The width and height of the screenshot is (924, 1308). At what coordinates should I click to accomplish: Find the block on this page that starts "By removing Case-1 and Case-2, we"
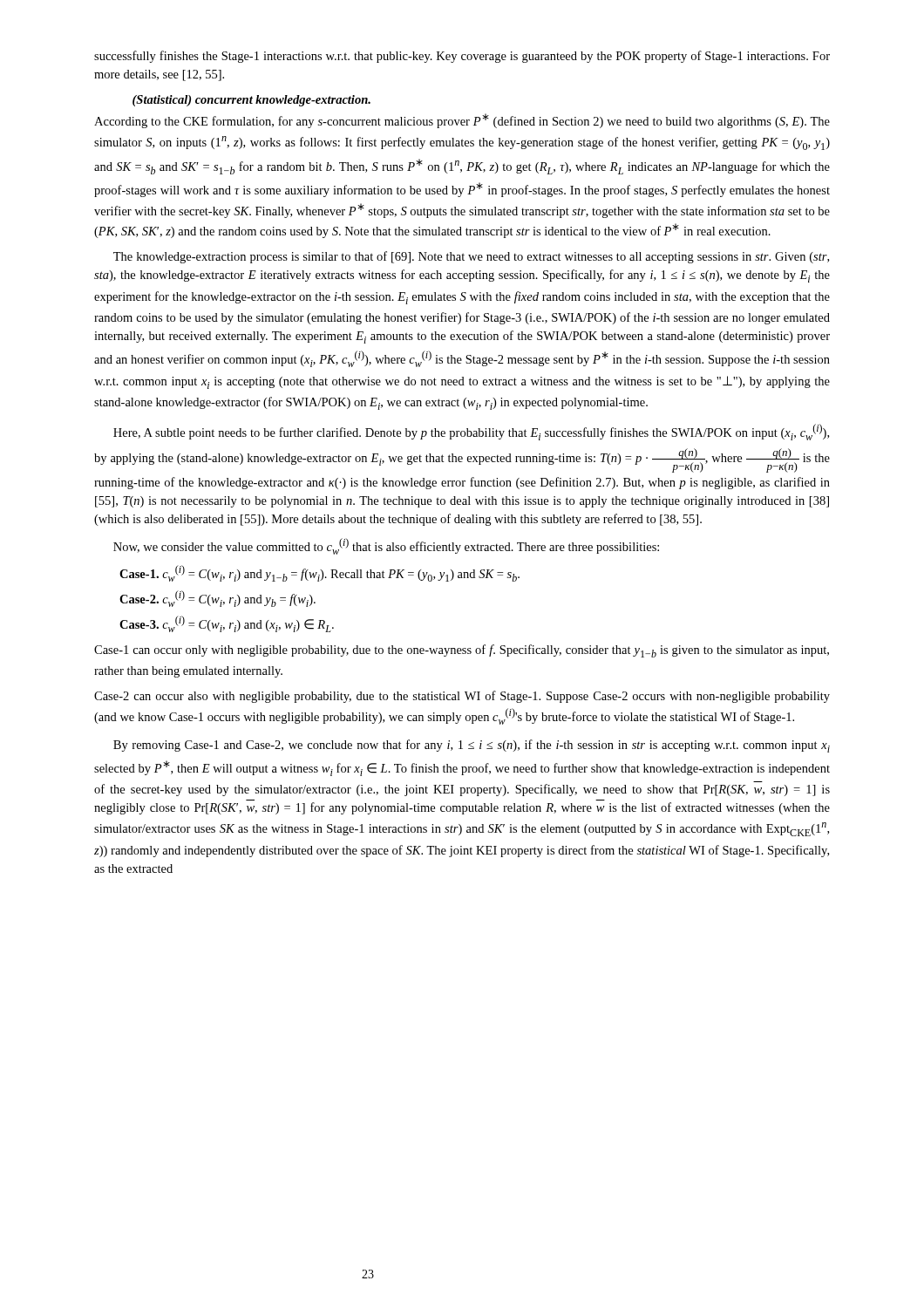point(462,807)
